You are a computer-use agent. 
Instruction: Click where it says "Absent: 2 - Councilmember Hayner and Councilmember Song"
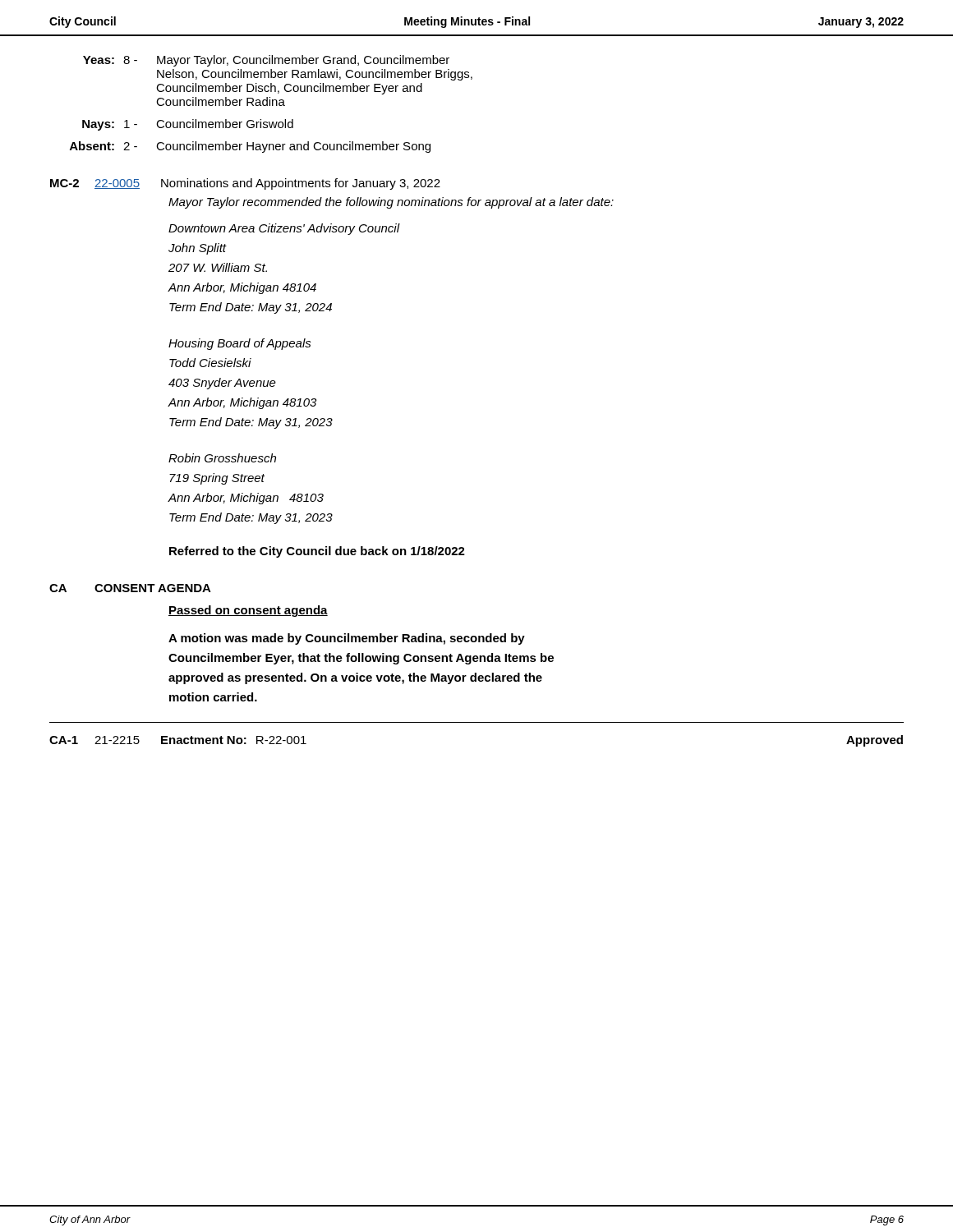pyautogui.click(x=250, y=147)
